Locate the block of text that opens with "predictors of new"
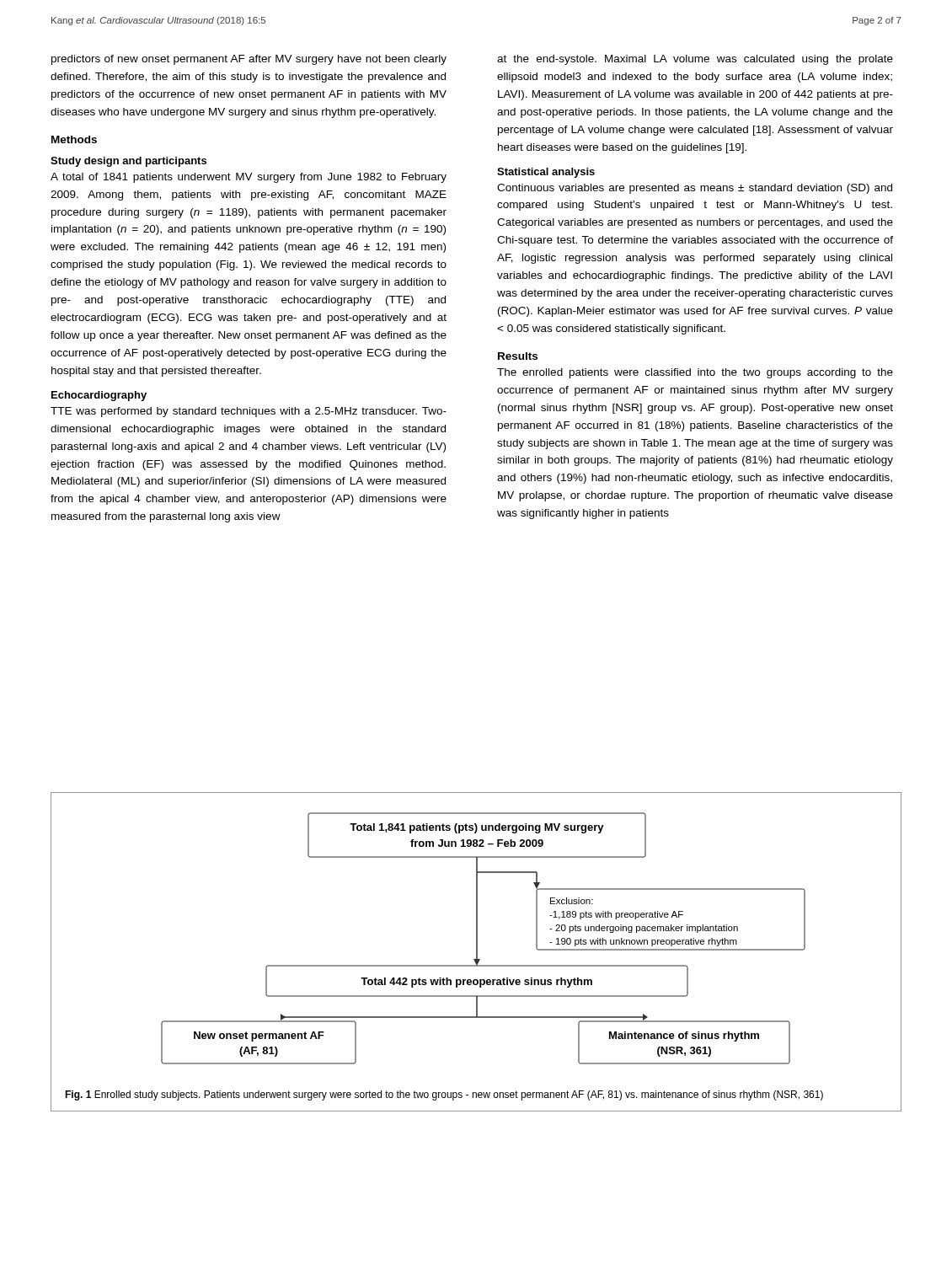Image resolution: width=952 pixels, height=1264 pixels. point(249,86)
